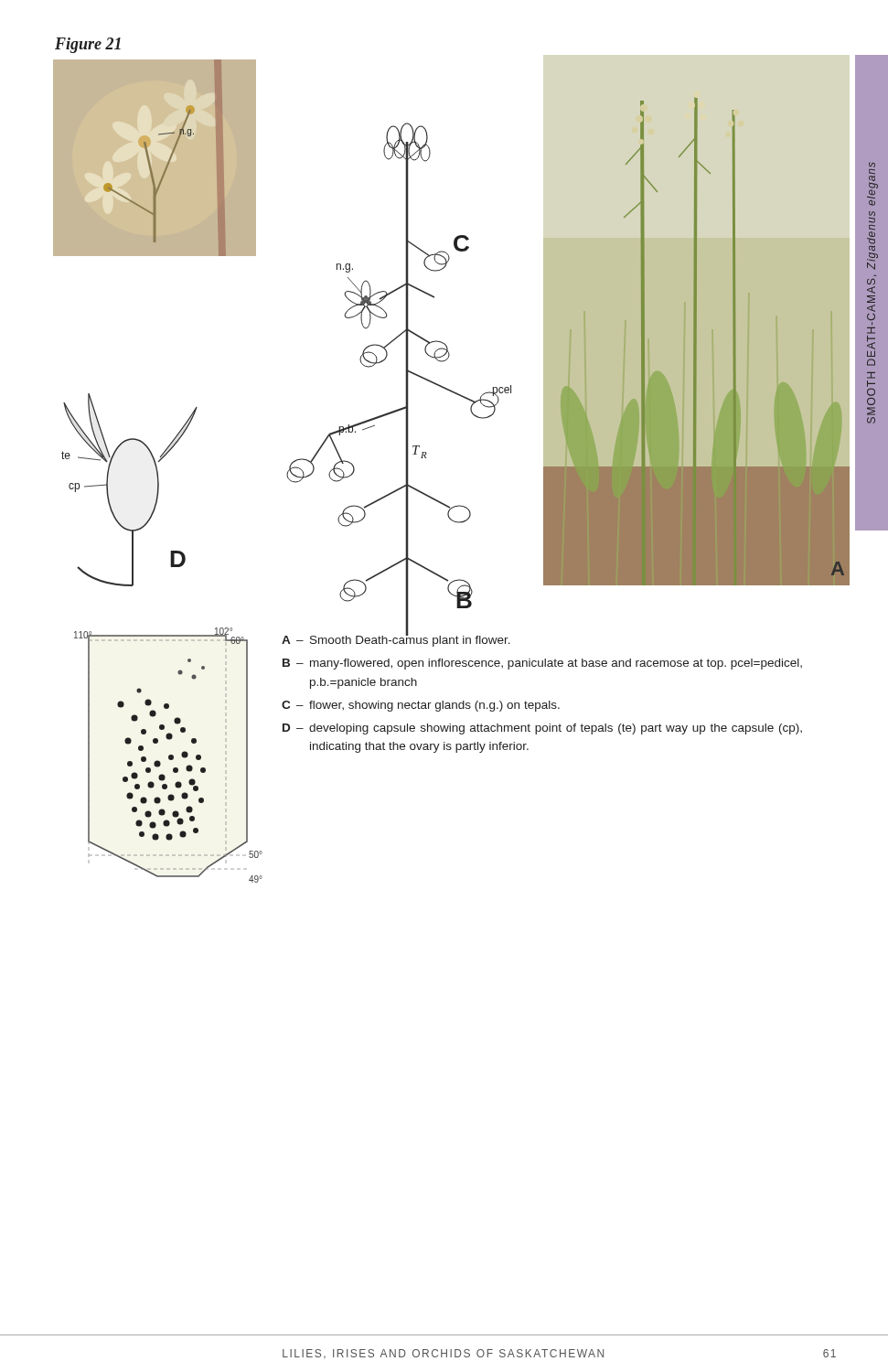The width and height of the screenshot is (888, 1372).
Task: Locate the region starting "D – developing"
Action: tap(542, 737)
